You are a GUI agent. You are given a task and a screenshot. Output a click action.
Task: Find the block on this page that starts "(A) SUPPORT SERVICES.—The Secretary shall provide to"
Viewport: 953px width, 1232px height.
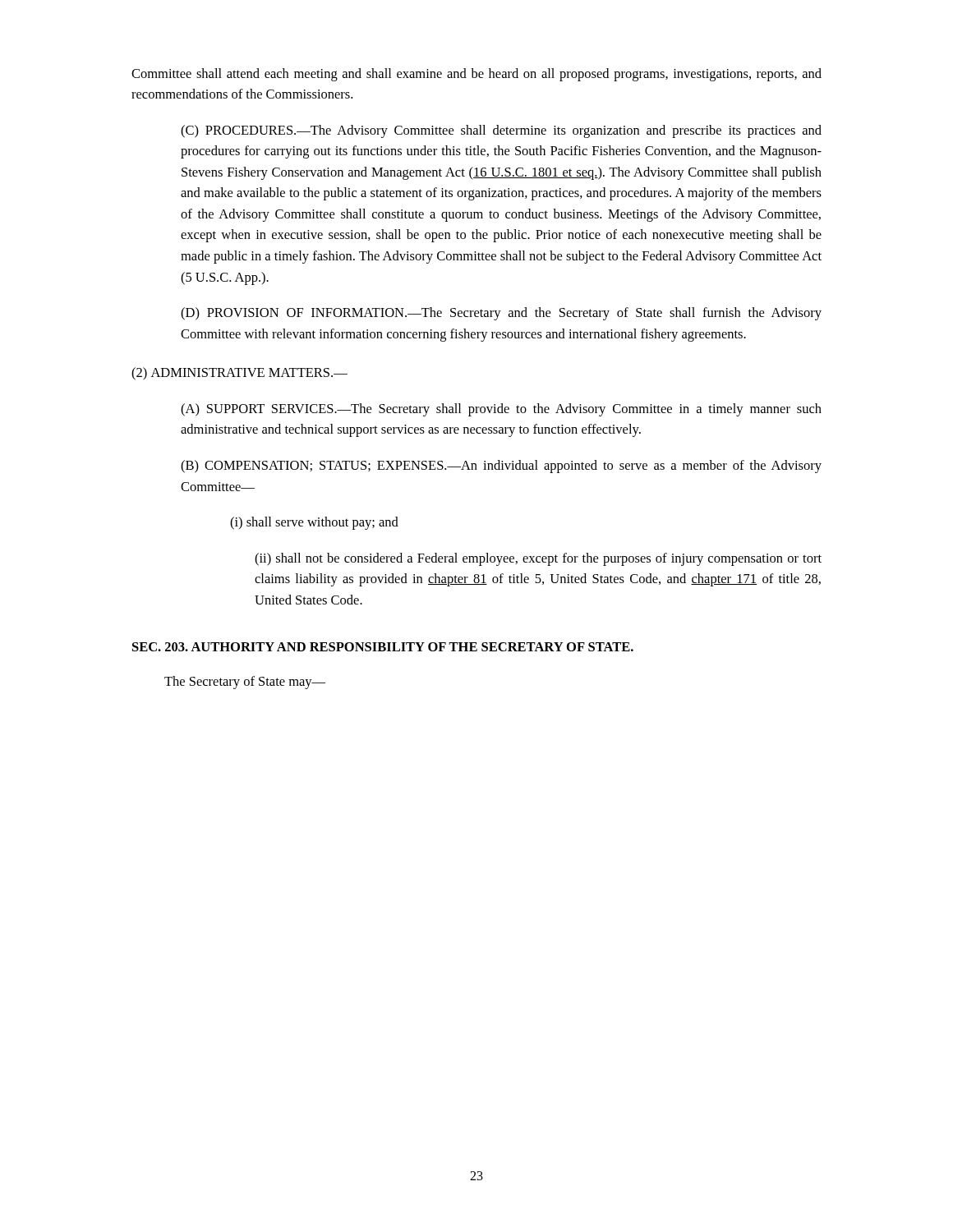click(501, 419)
